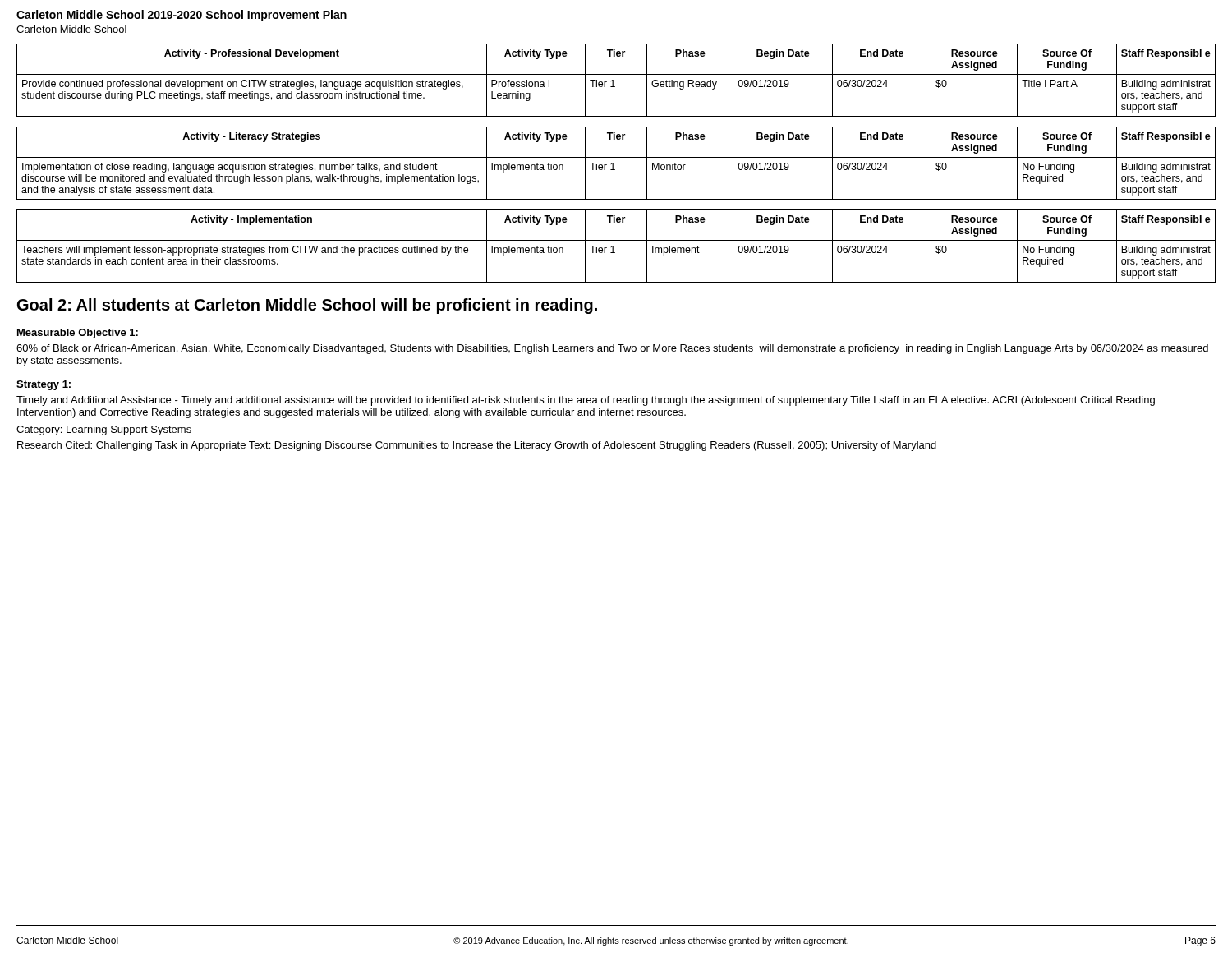
Task: Select the title that reads "Goal 2: All students"
Action: click(x=307, y=305)
